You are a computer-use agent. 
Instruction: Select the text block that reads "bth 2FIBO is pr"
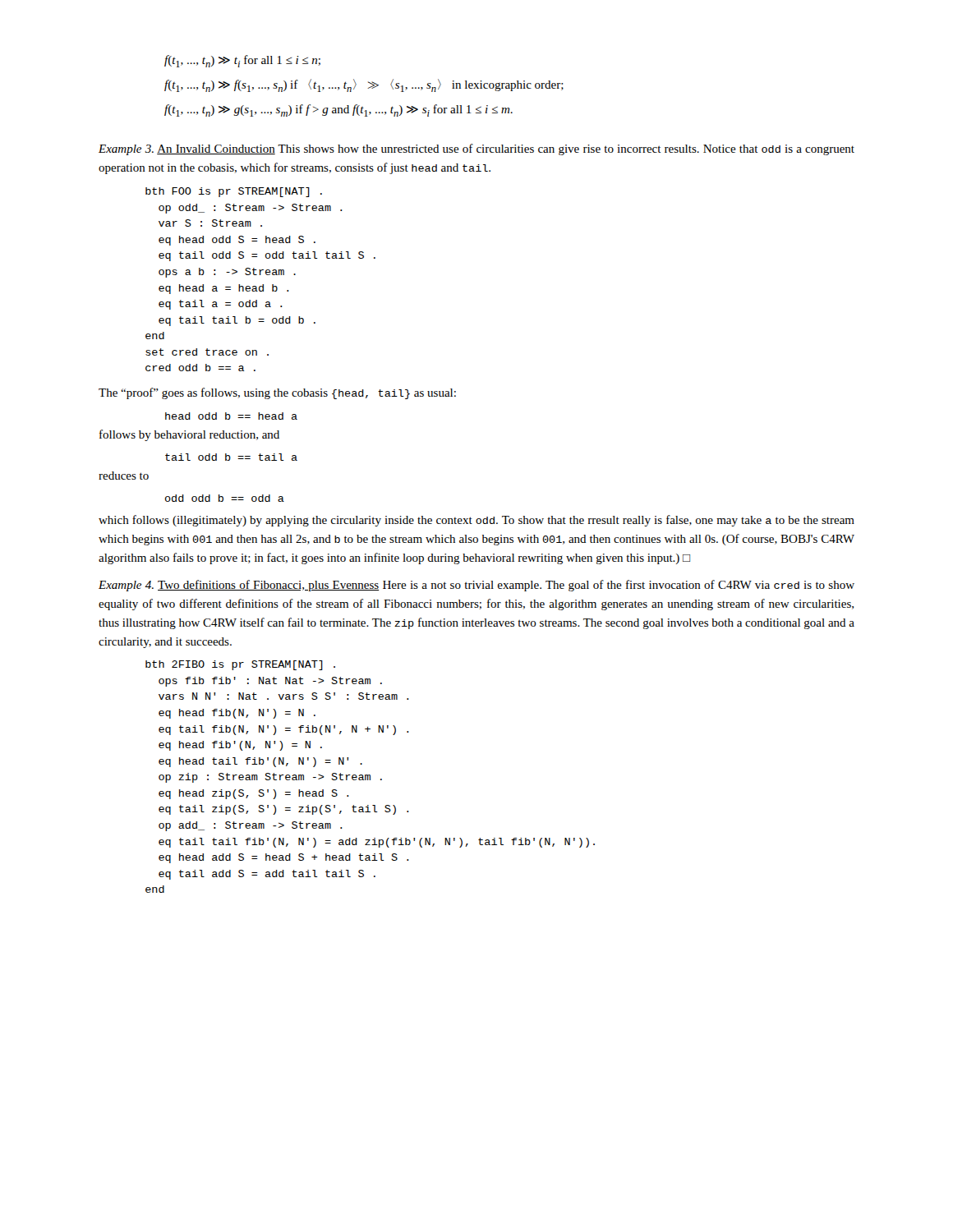[240, 665]
